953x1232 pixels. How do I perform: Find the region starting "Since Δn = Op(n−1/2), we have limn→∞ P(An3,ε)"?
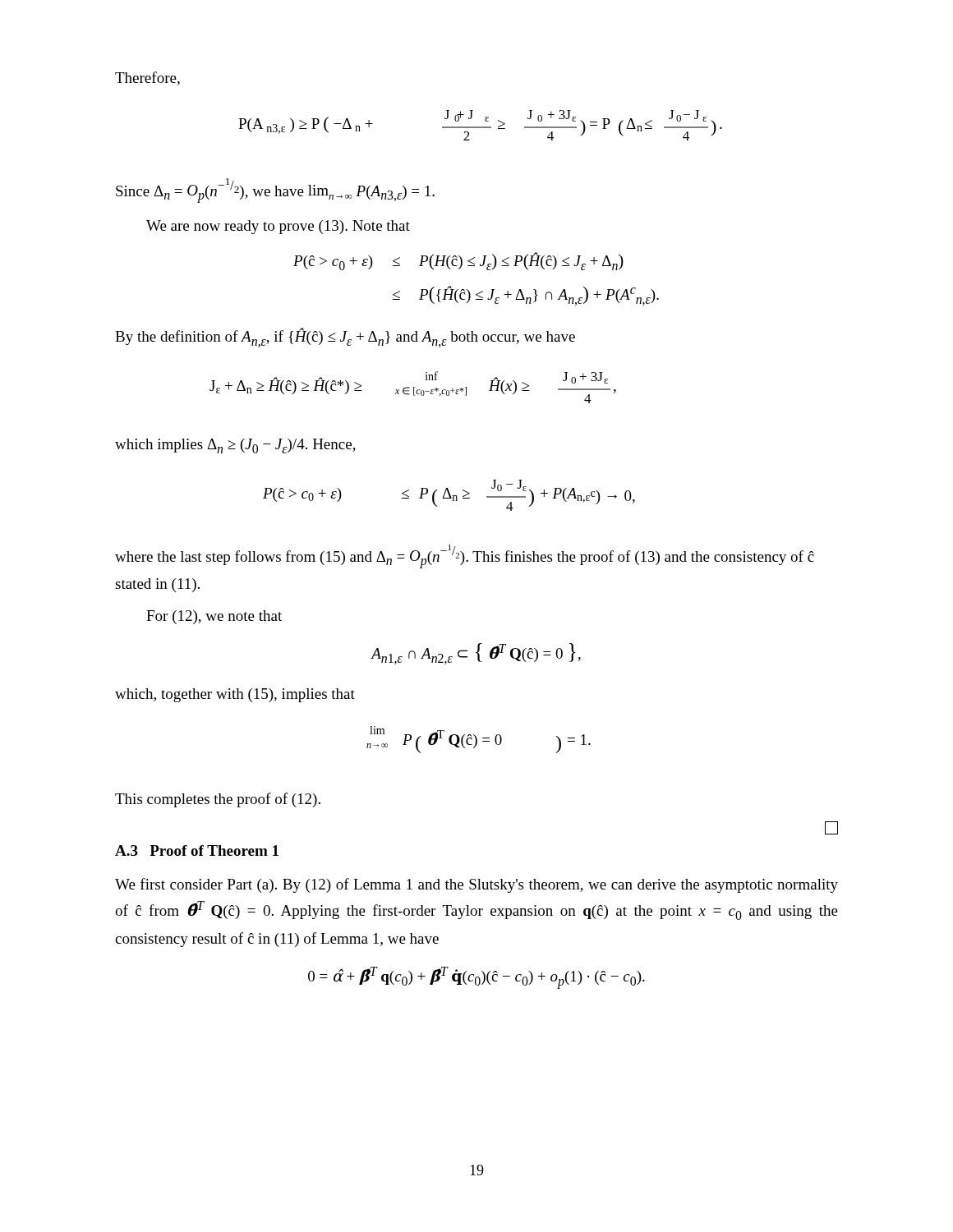click(x=275, y=188)
